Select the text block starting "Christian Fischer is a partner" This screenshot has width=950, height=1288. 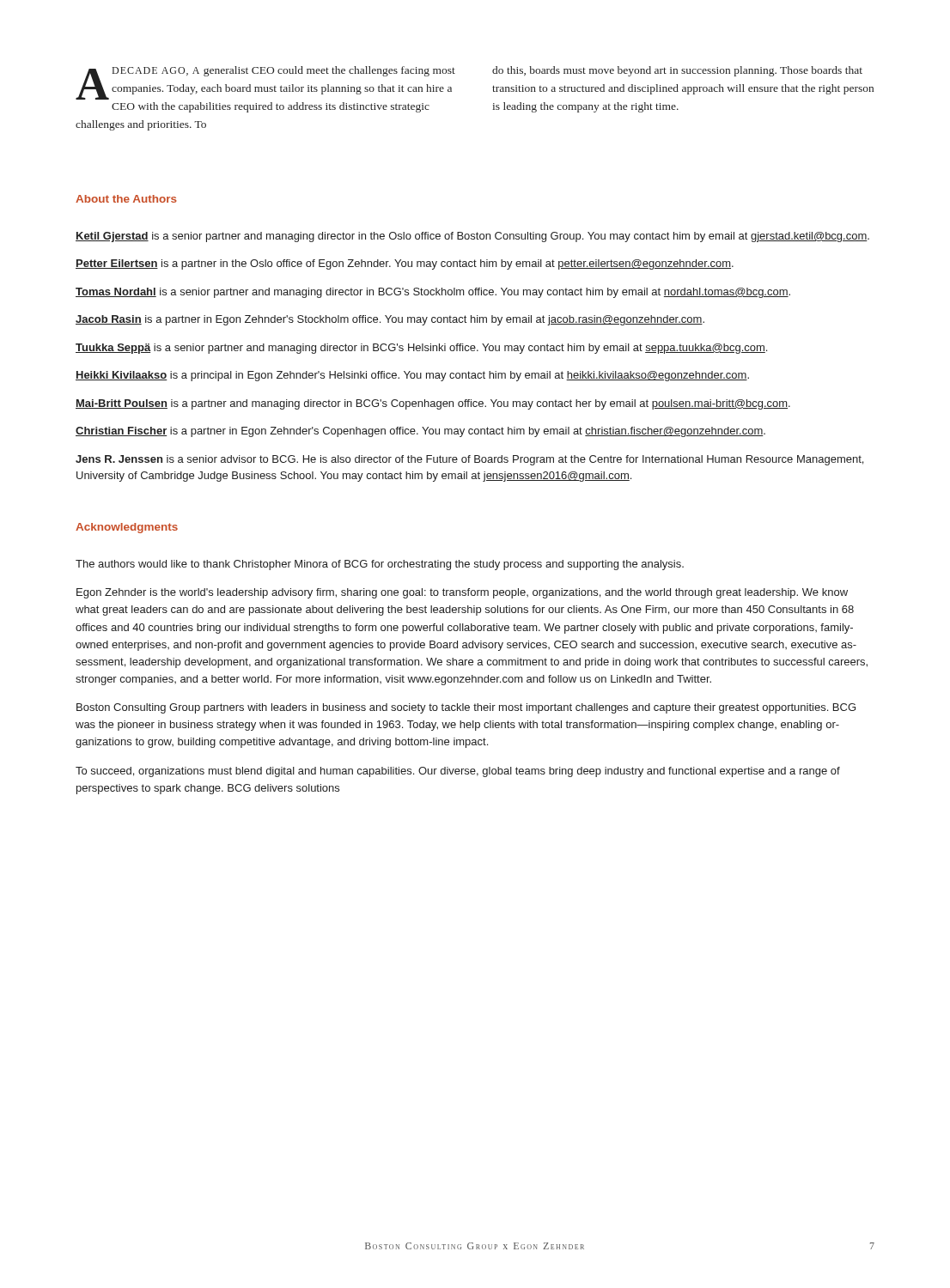point(475,431)
